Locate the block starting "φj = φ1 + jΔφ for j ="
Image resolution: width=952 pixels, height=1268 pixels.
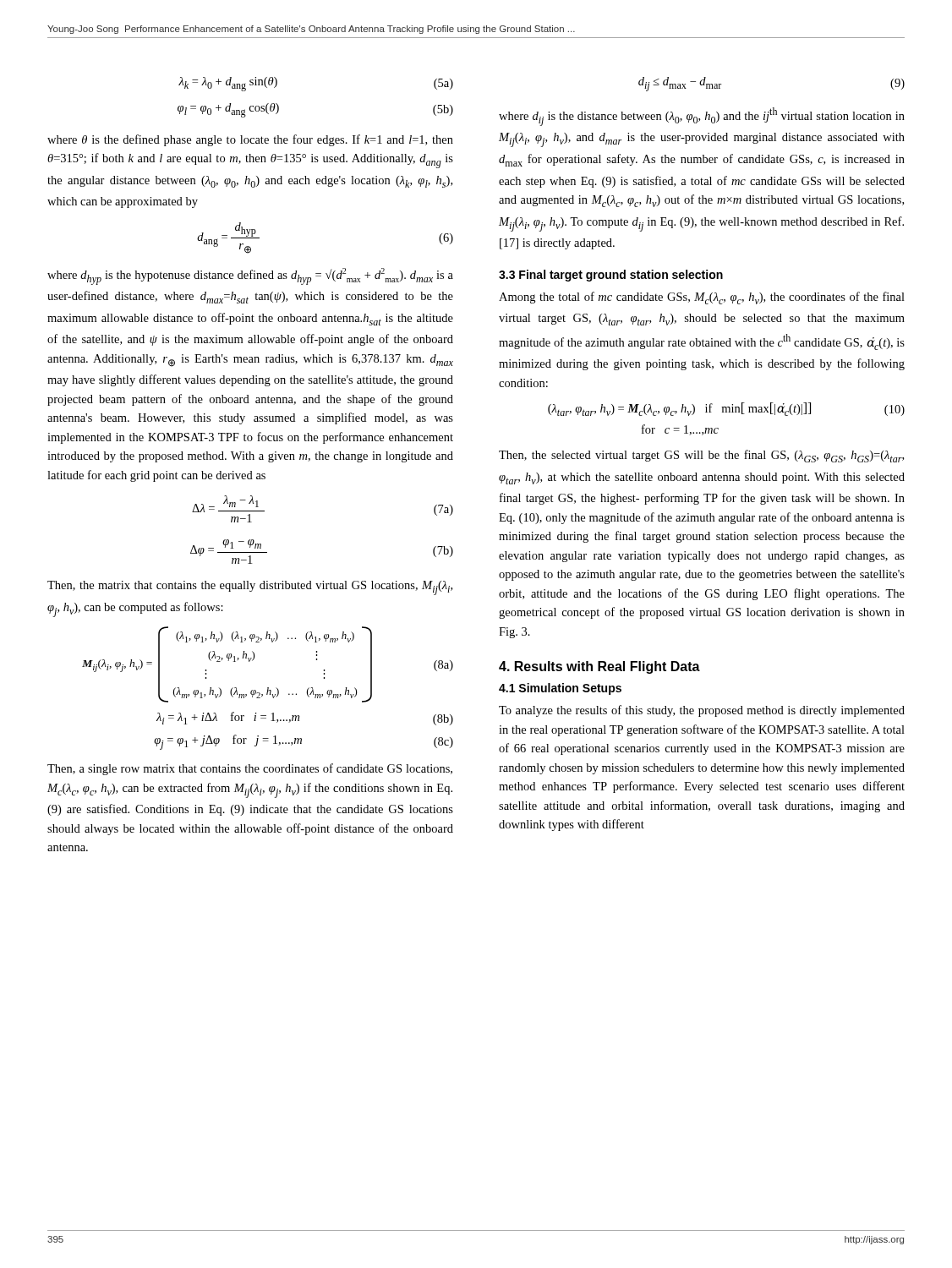click(x=250, y=742)
